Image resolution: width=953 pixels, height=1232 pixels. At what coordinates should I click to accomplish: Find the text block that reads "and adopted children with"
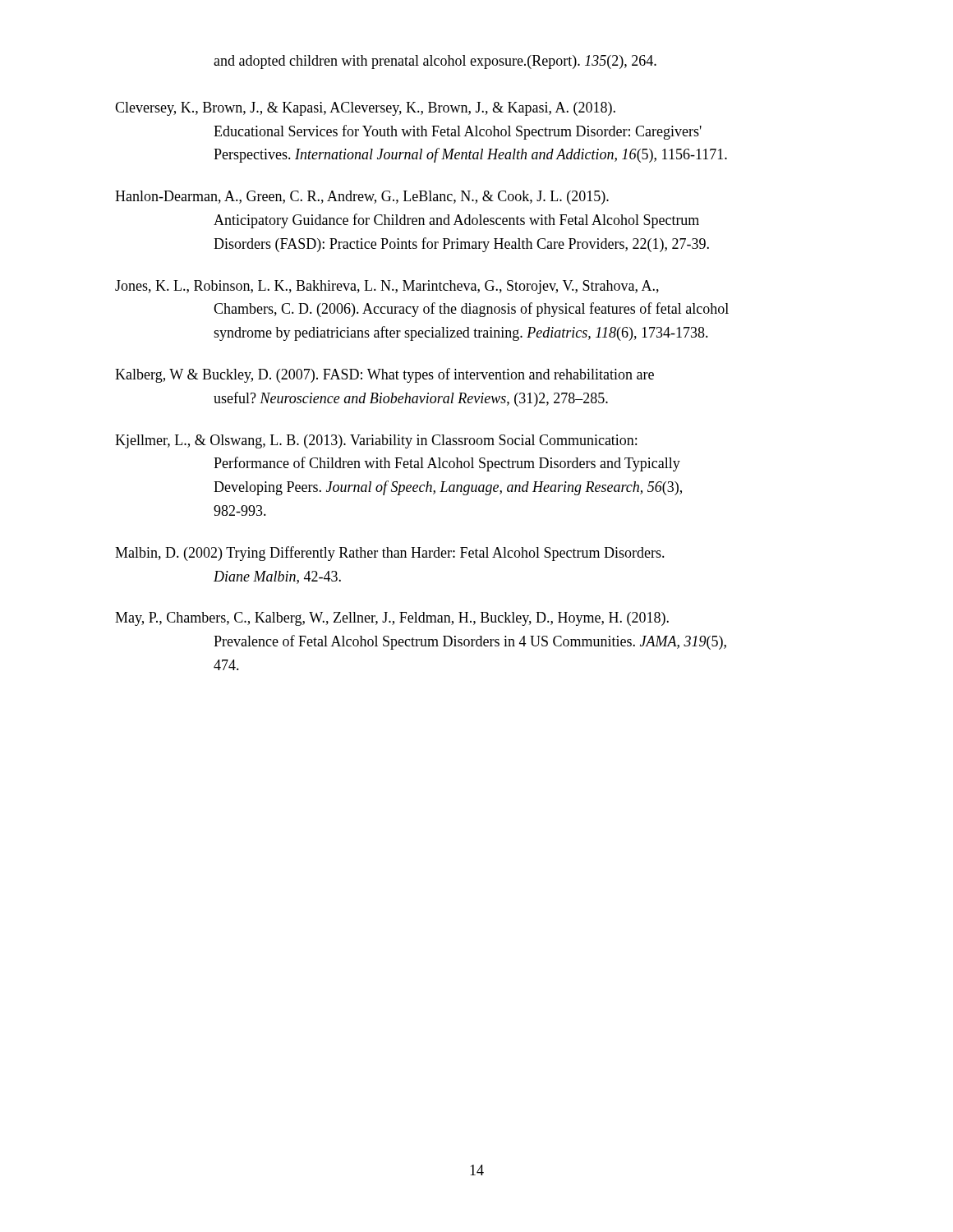435,61
